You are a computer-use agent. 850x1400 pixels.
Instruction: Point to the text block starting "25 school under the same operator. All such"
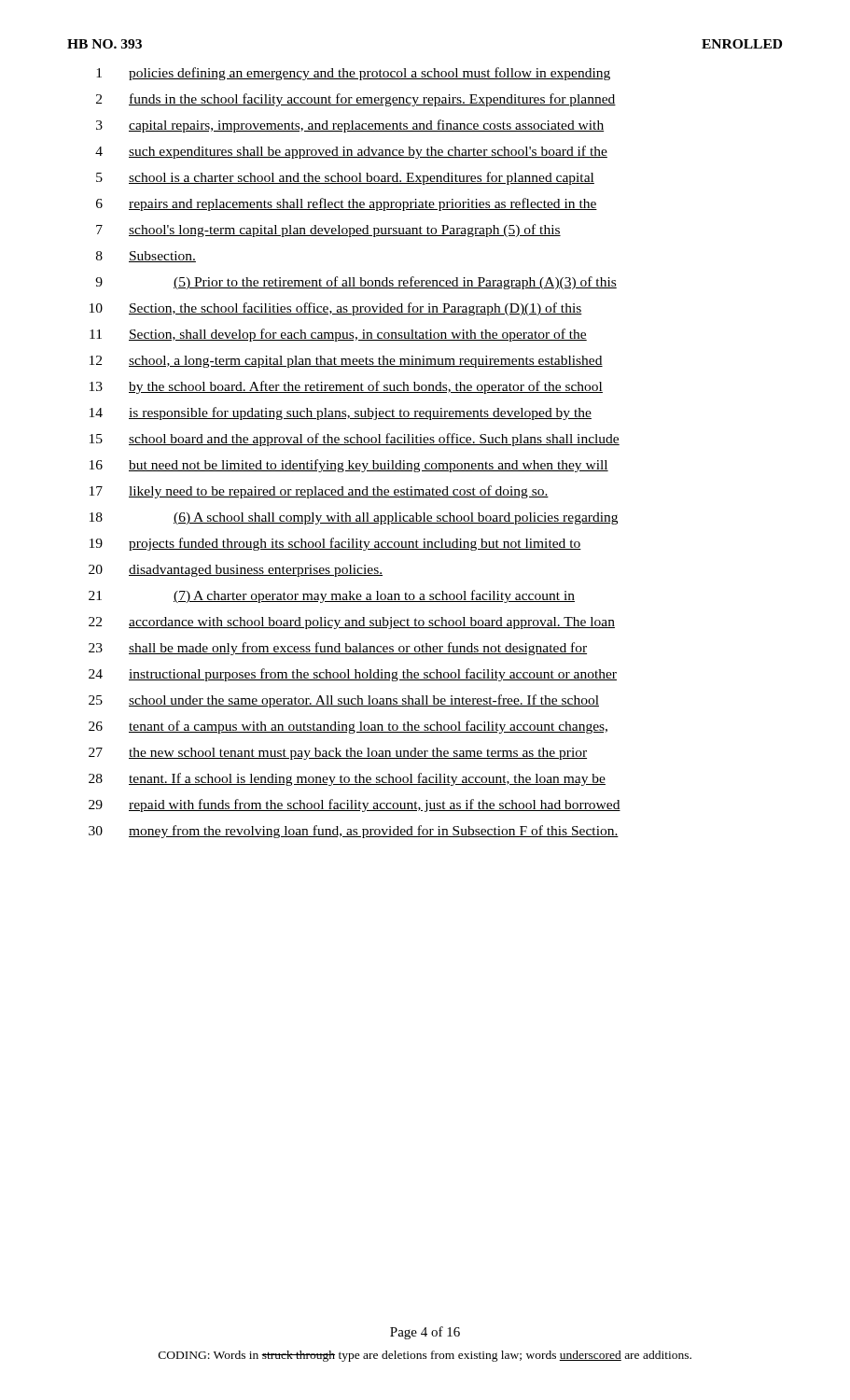[425, 700]
